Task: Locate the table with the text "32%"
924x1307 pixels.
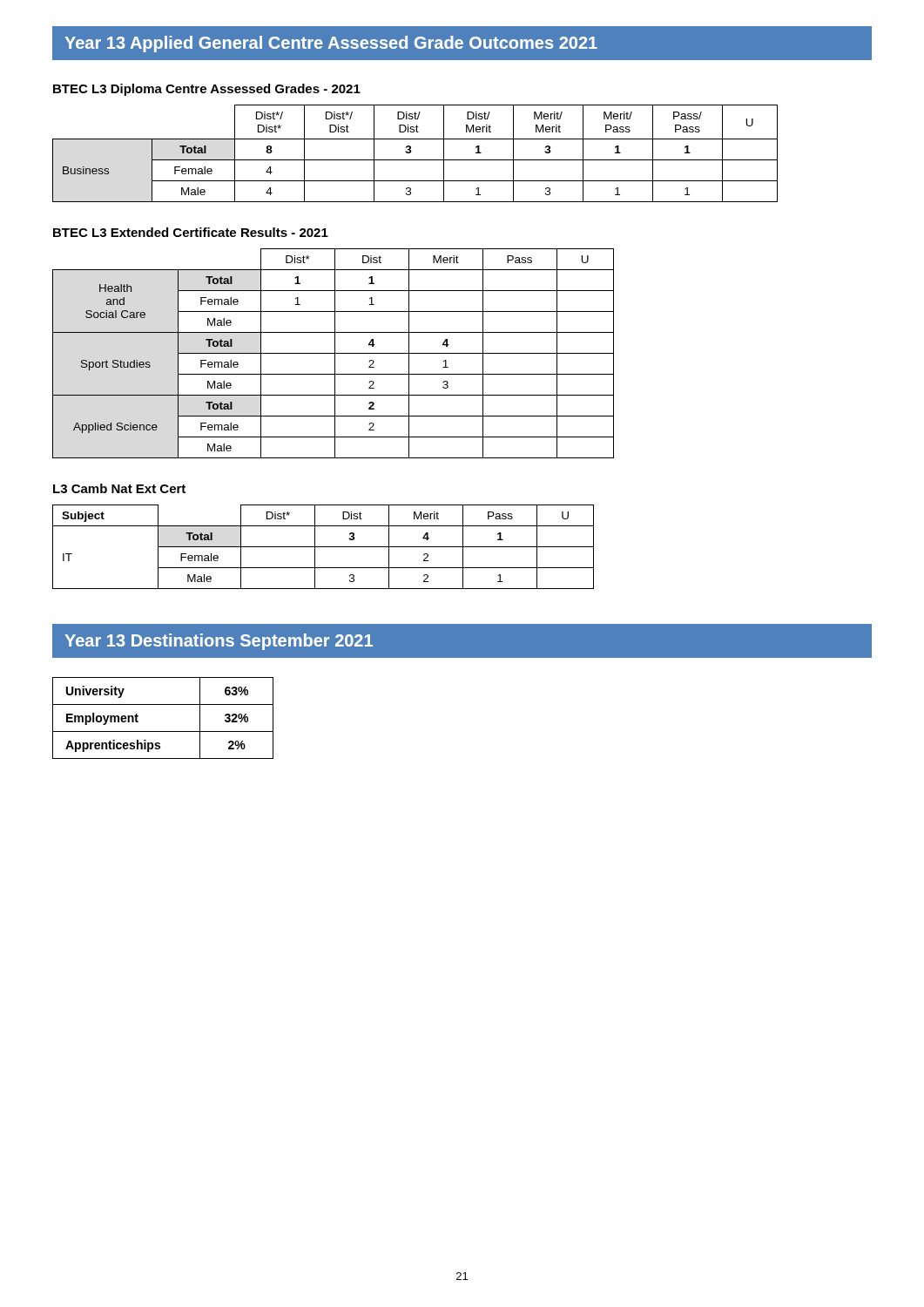Action: click(x=462, y=718)
